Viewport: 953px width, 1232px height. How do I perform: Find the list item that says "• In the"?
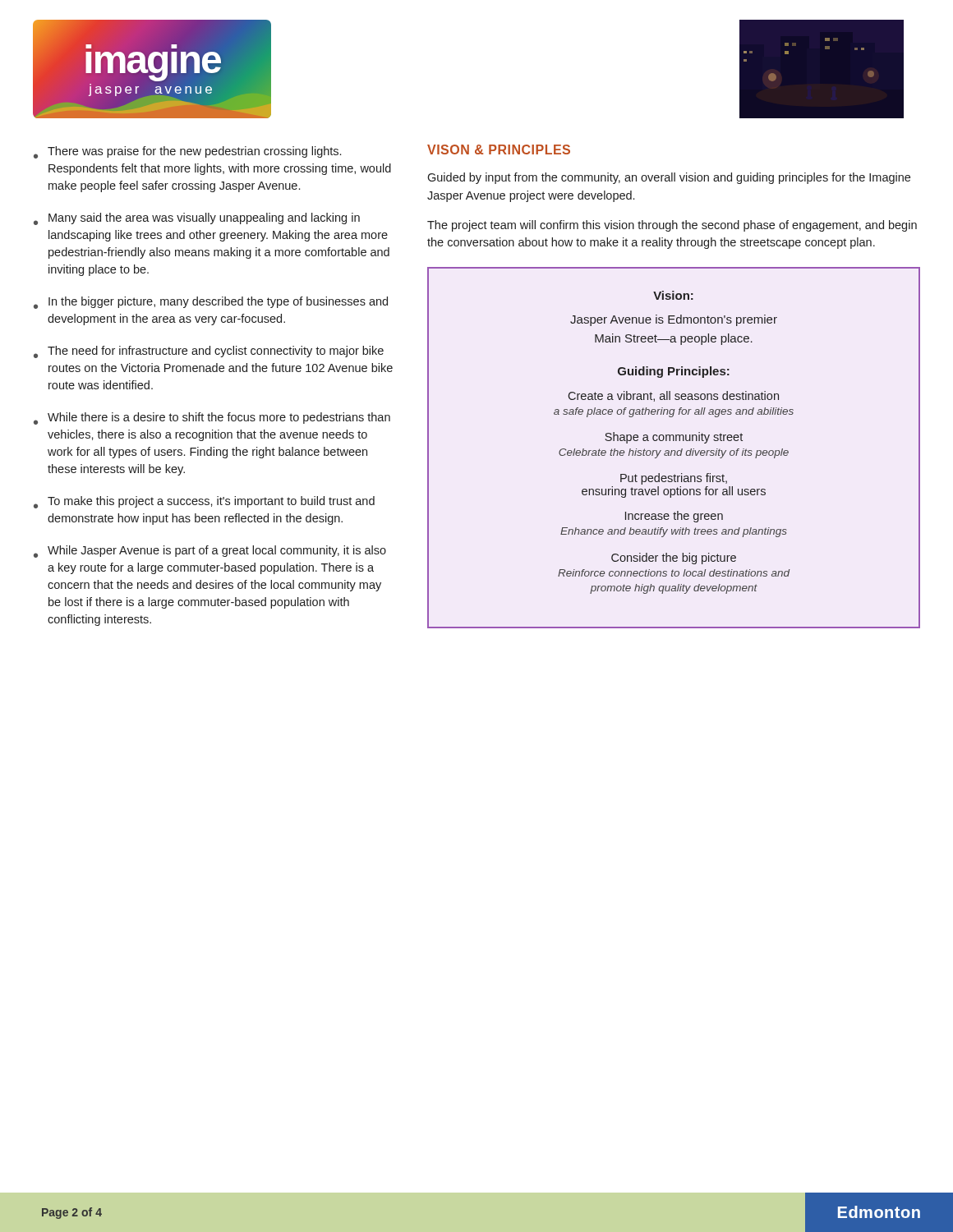coord(214,311)
